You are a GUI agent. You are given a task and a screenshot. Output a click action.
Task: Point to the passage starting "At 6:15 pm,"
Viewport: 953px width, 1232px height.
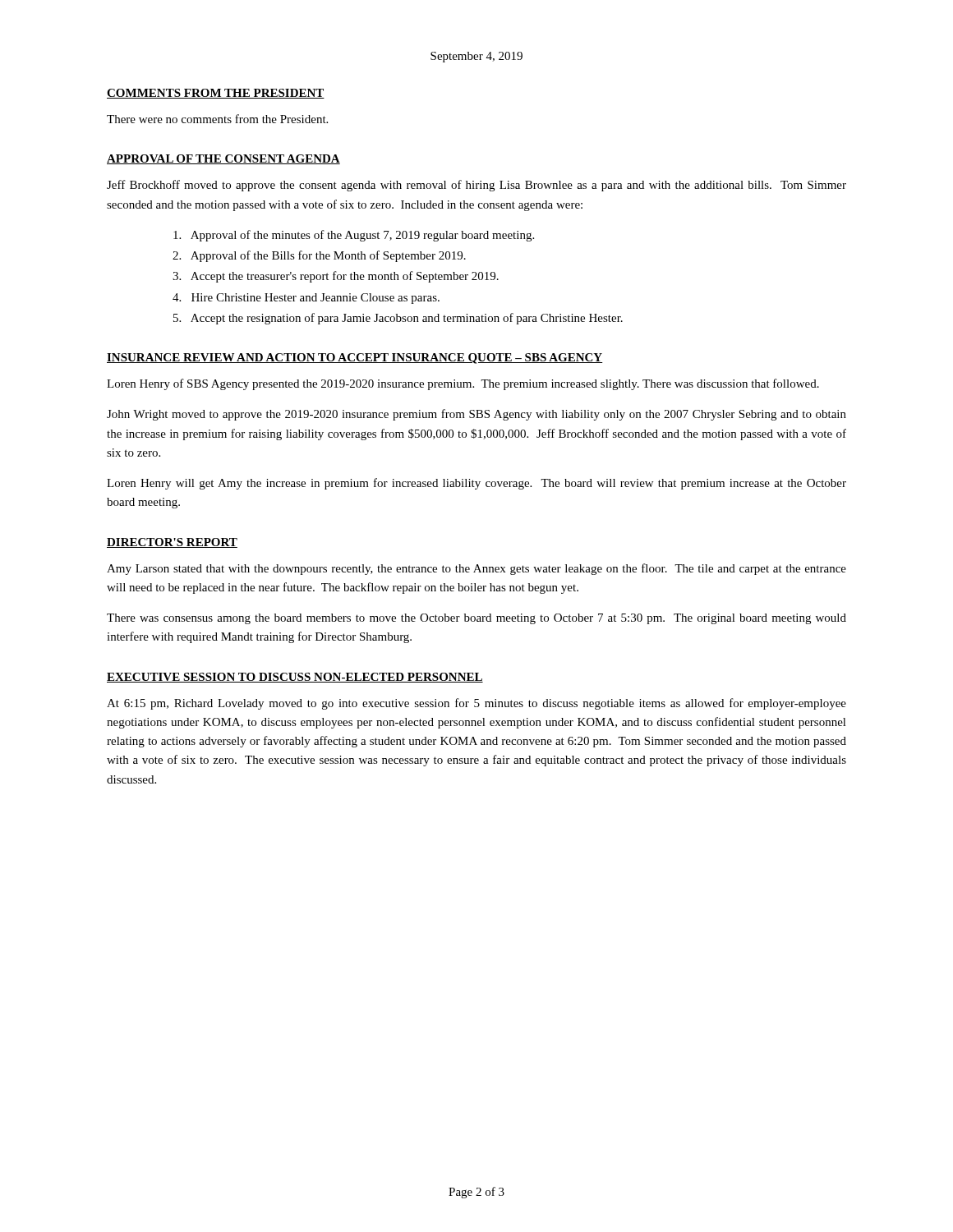coord(476,741)
